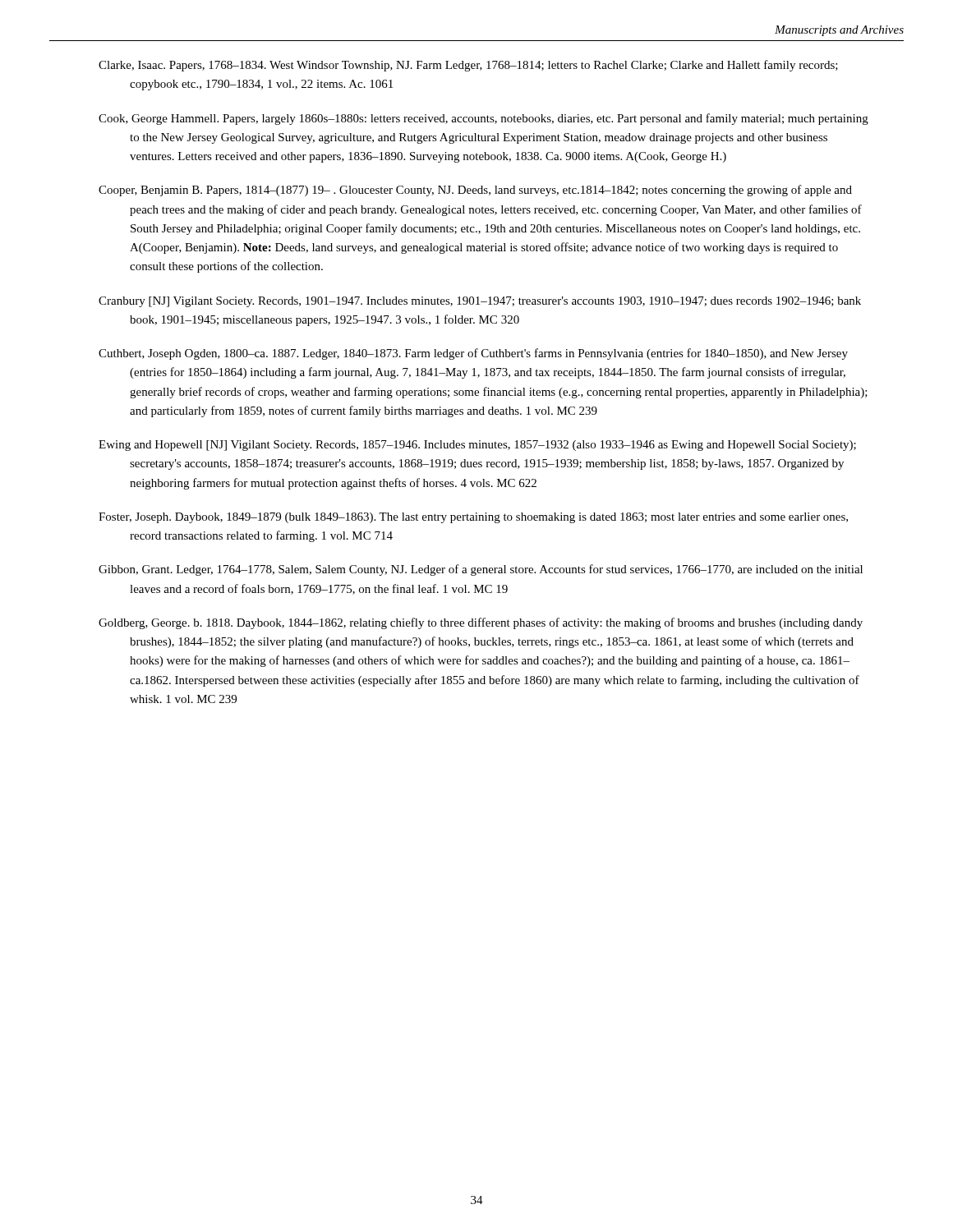
Task: Click on the list item with the text "Gibbon, Grant. Ledger, 1764–1778, Salem, Salem County,"
Action: [485, 579]
